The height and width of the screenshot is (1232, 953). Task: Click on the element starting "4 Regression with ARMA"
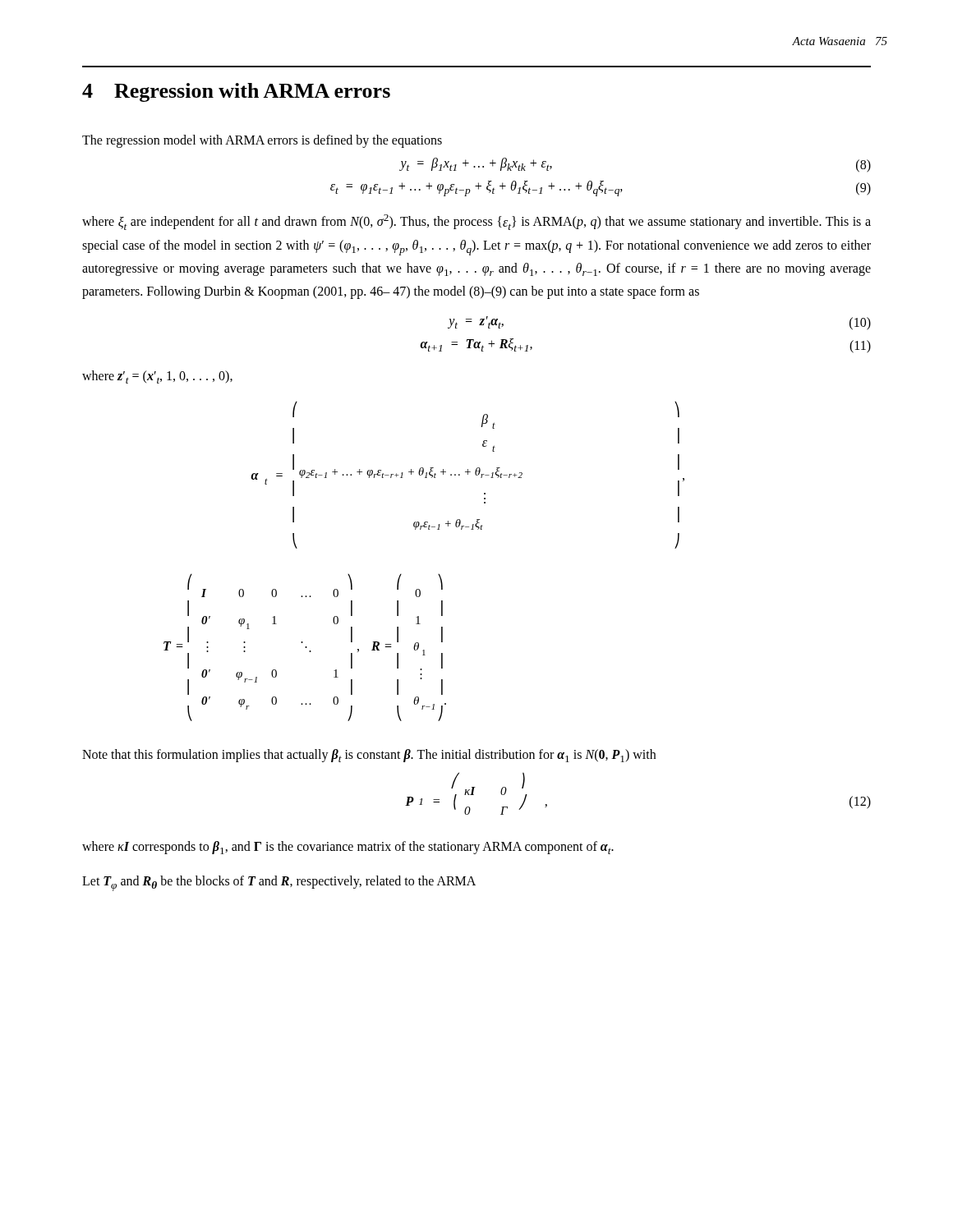point(236,91)
